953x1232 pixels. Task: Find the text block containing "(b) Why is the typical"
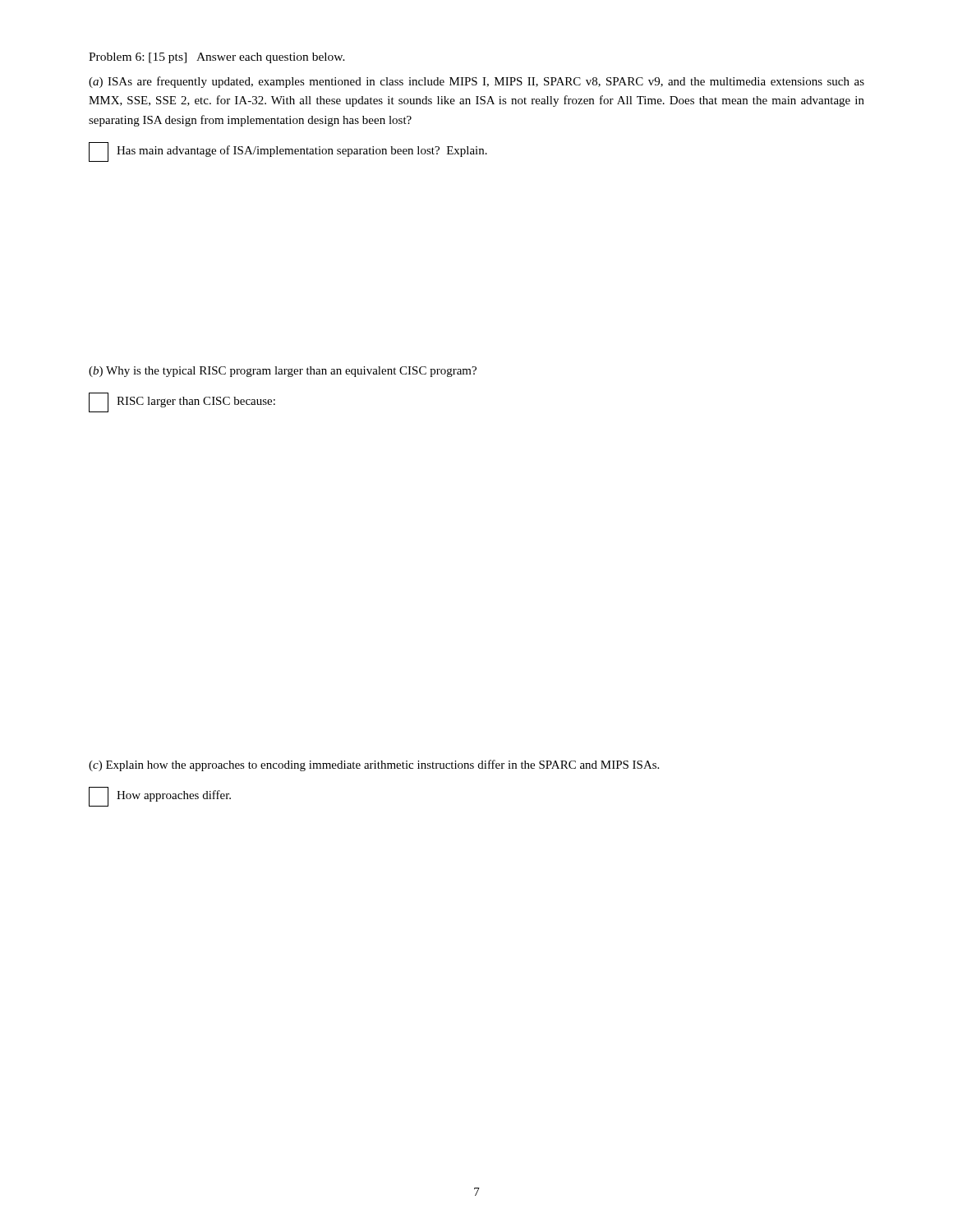tap(283, 370)
